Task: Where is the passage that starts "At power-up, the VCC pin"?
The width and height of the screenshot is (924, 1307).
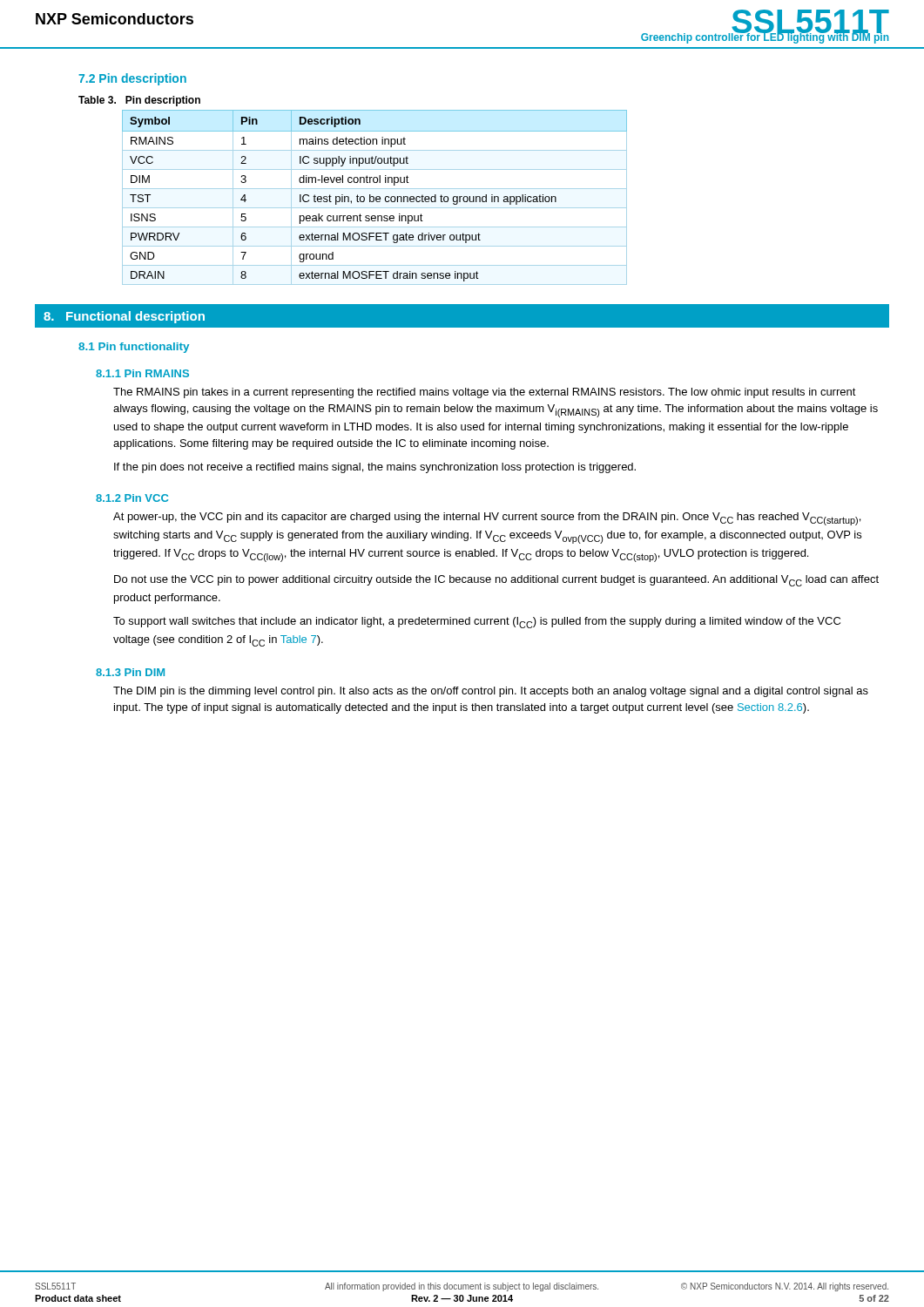Action: (x=488, y=536)
